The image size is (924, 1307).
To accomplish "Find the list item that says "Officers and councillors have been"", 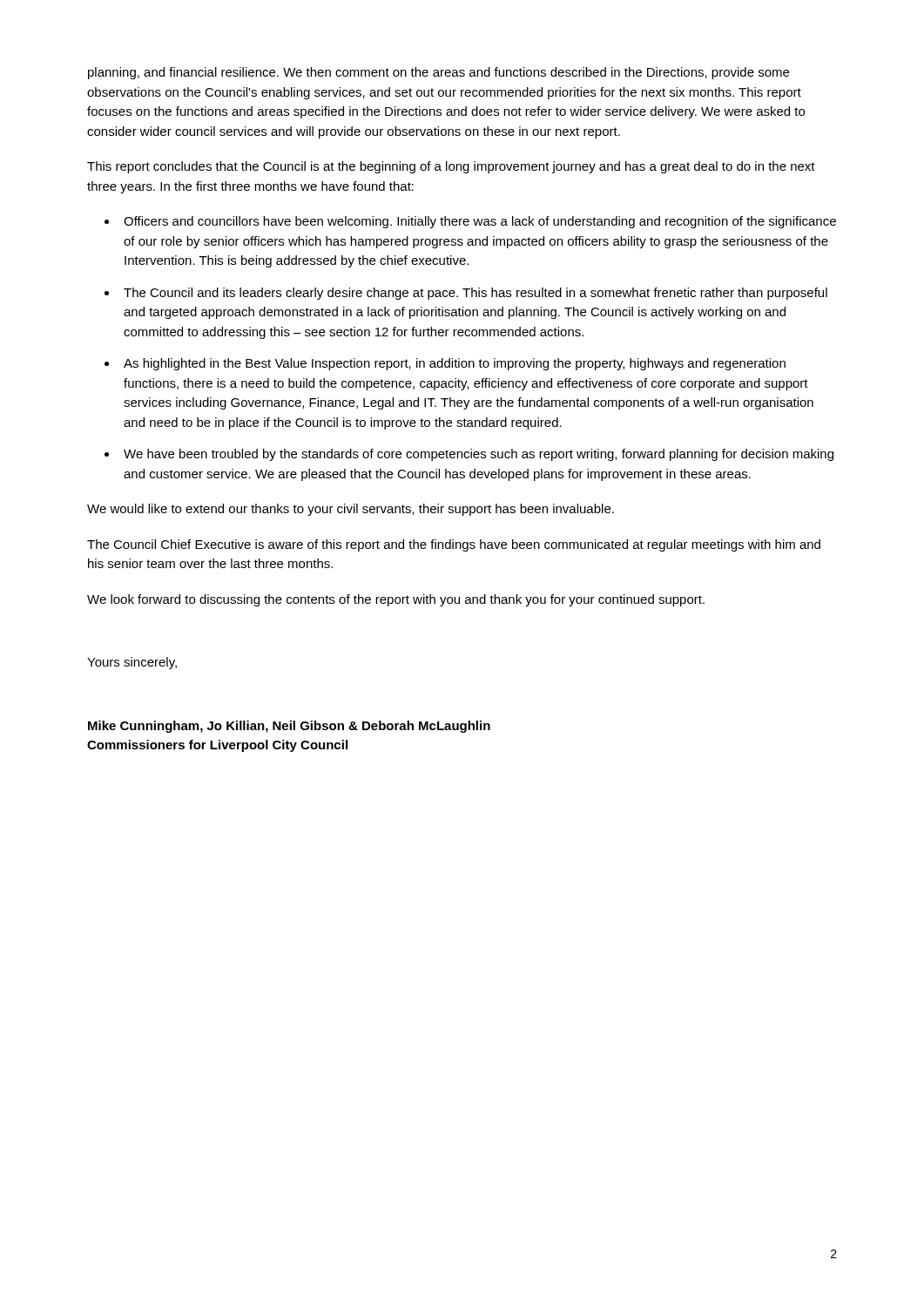I will 480,240.
